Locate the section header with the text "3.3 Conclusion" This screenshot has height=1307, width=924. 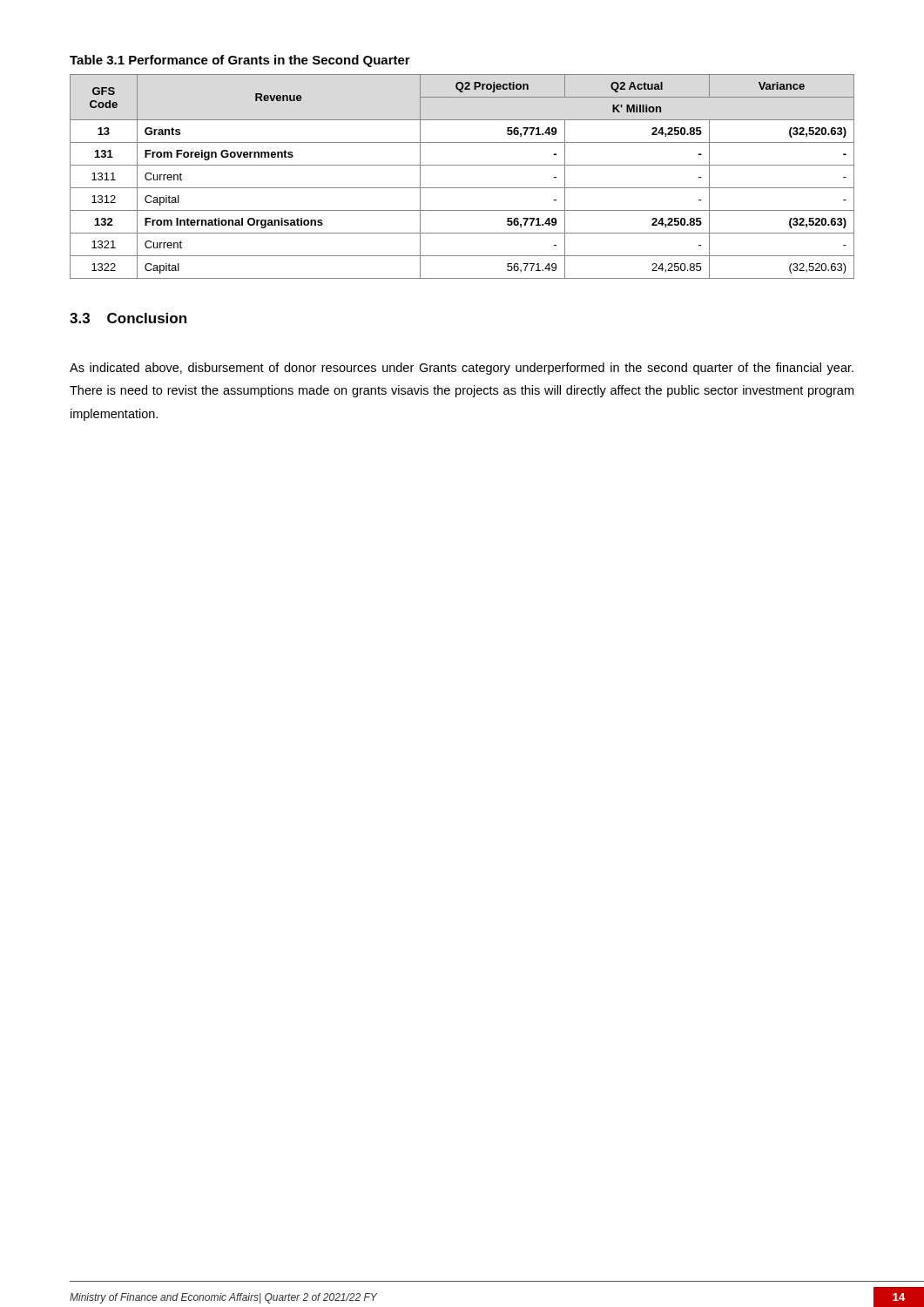point(128,319)
